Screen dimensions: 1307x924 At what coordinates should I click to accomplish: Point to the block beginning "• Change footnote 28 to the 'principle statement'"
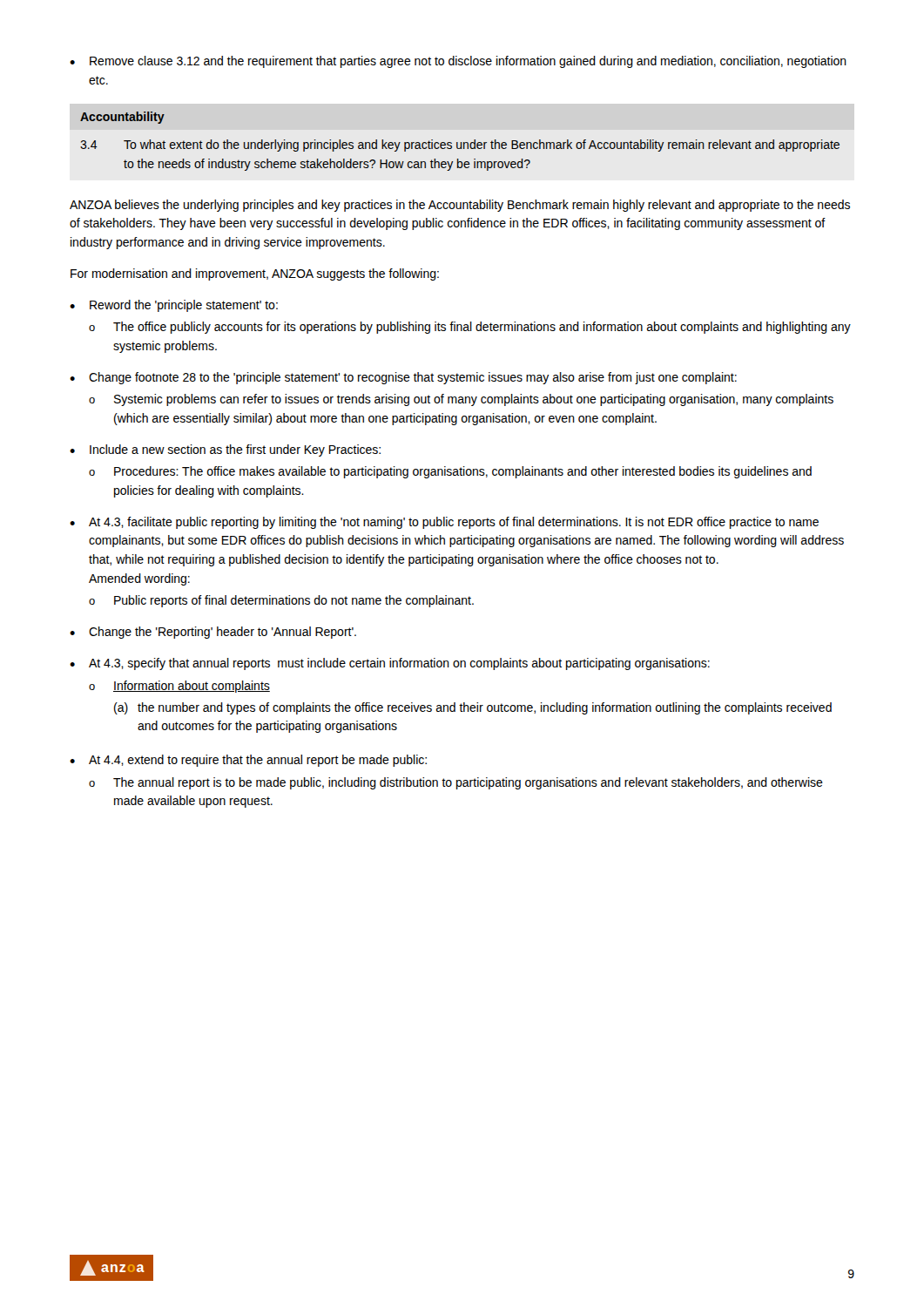tap(462, 400)
